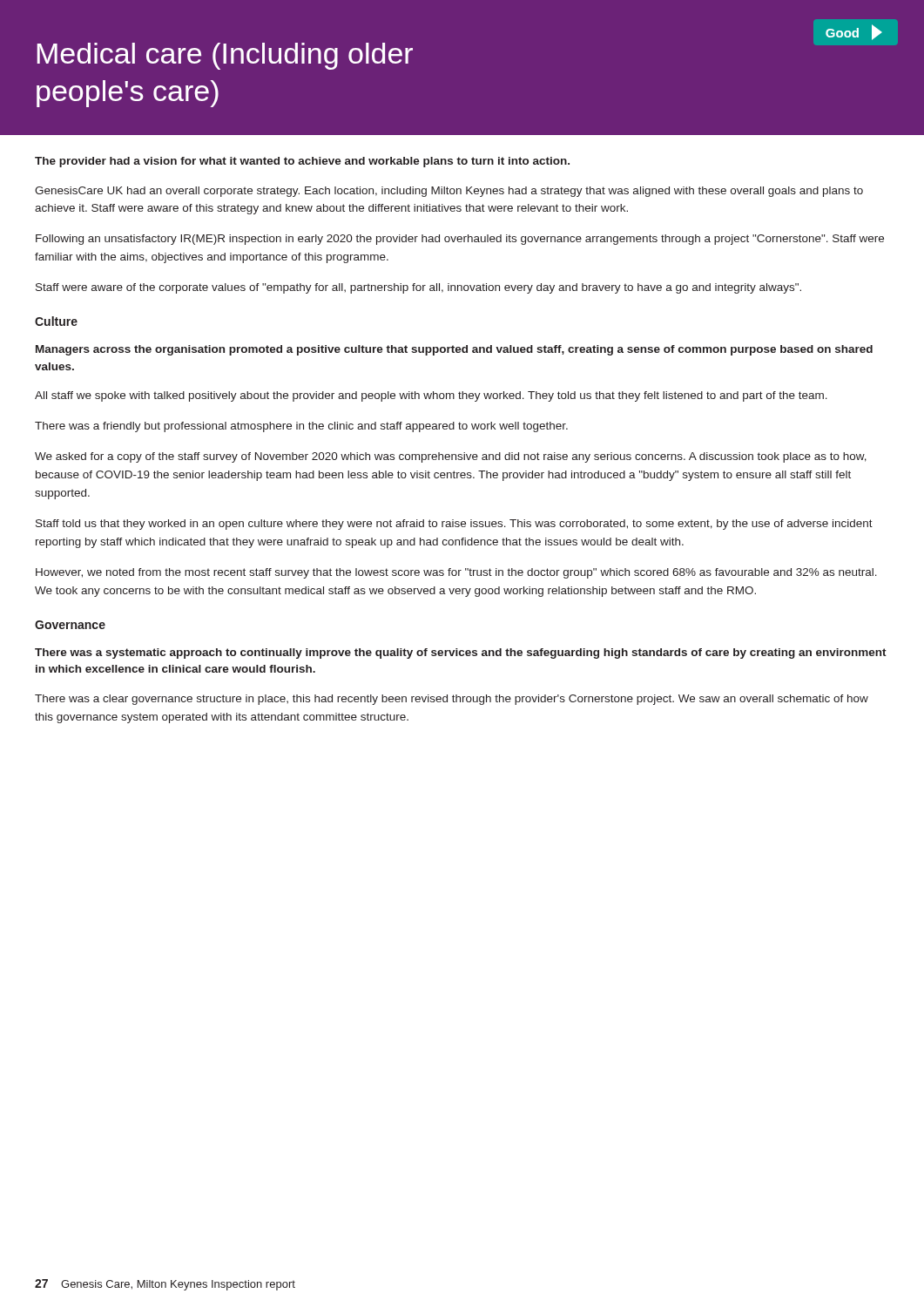Image resolution: width=924 pixels, height=1307 pixels.
Task: Point to the passage starting "However, we noted from"
Action: click(x=456, y=581)
